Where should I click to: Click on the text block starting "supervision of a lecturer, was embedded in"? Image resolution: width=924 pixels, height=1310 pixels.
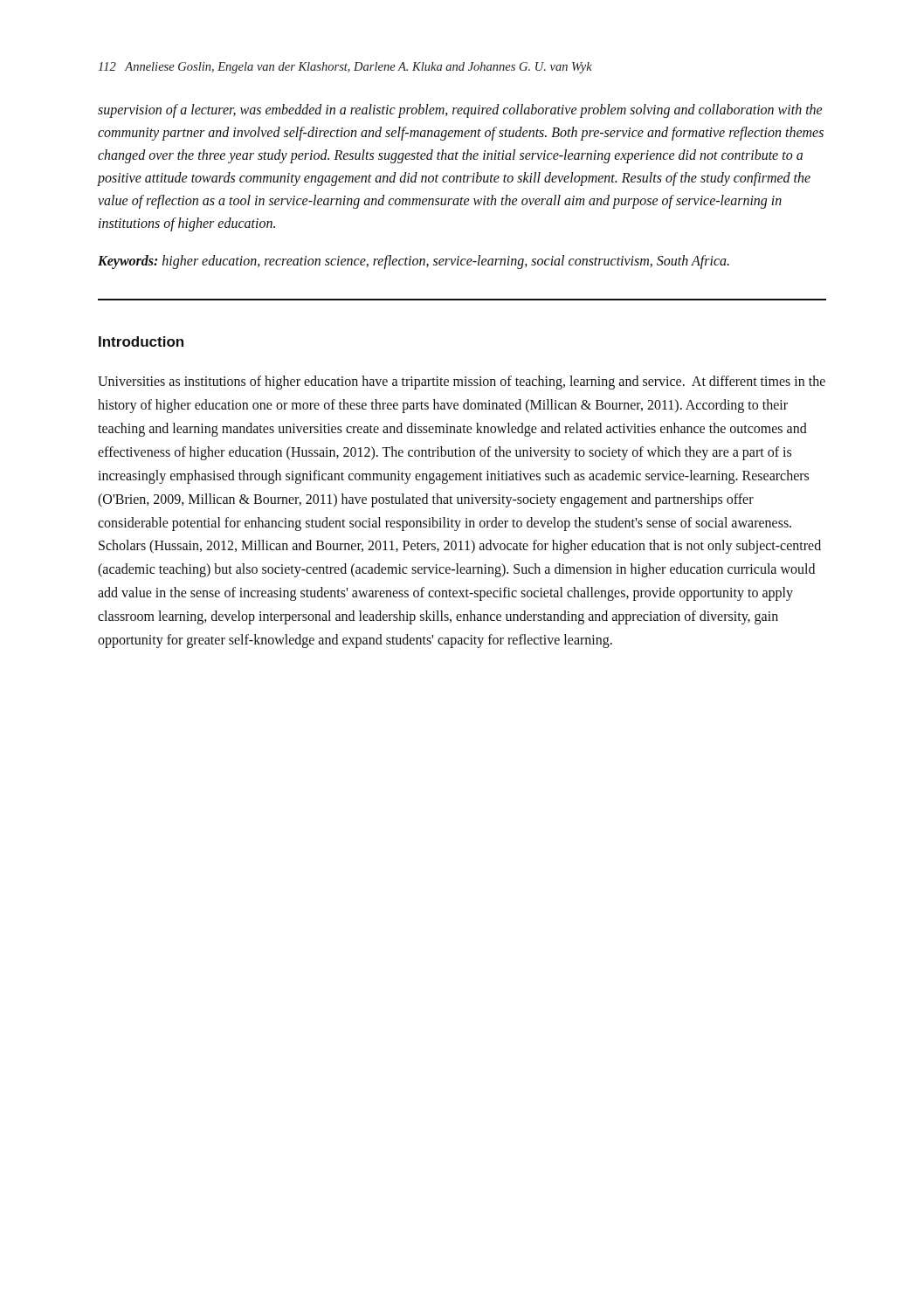[x=461, y=166]
